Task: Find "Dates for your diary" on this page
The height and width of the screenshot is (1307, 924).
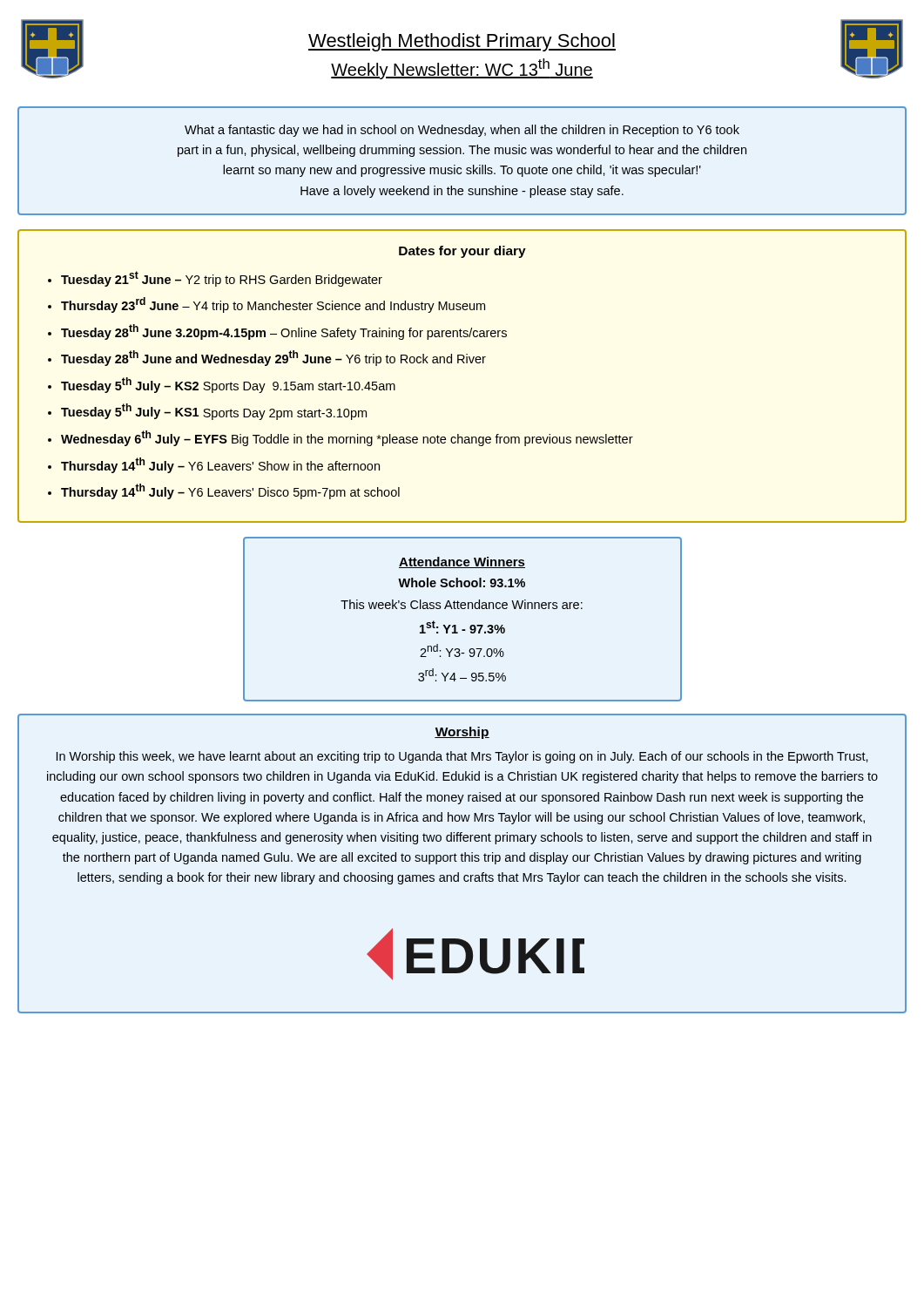Action: pyautogui.click(x=462, y=250)
